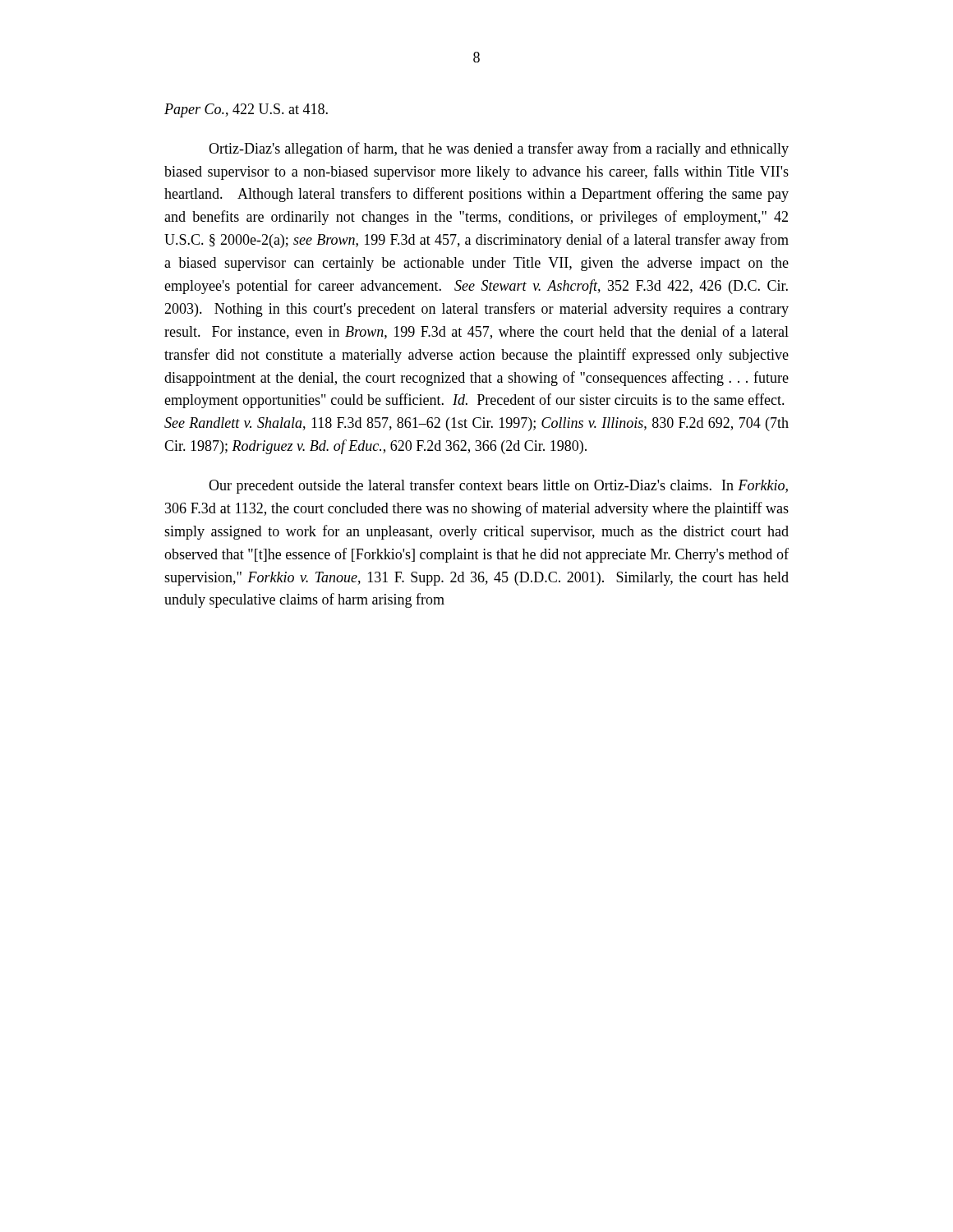The width and height of the screenshot is (953, 1232).
Task: Select the text block with the text "Ortiz-Diaz's allegation of harm,"
Action: (476, 297)
